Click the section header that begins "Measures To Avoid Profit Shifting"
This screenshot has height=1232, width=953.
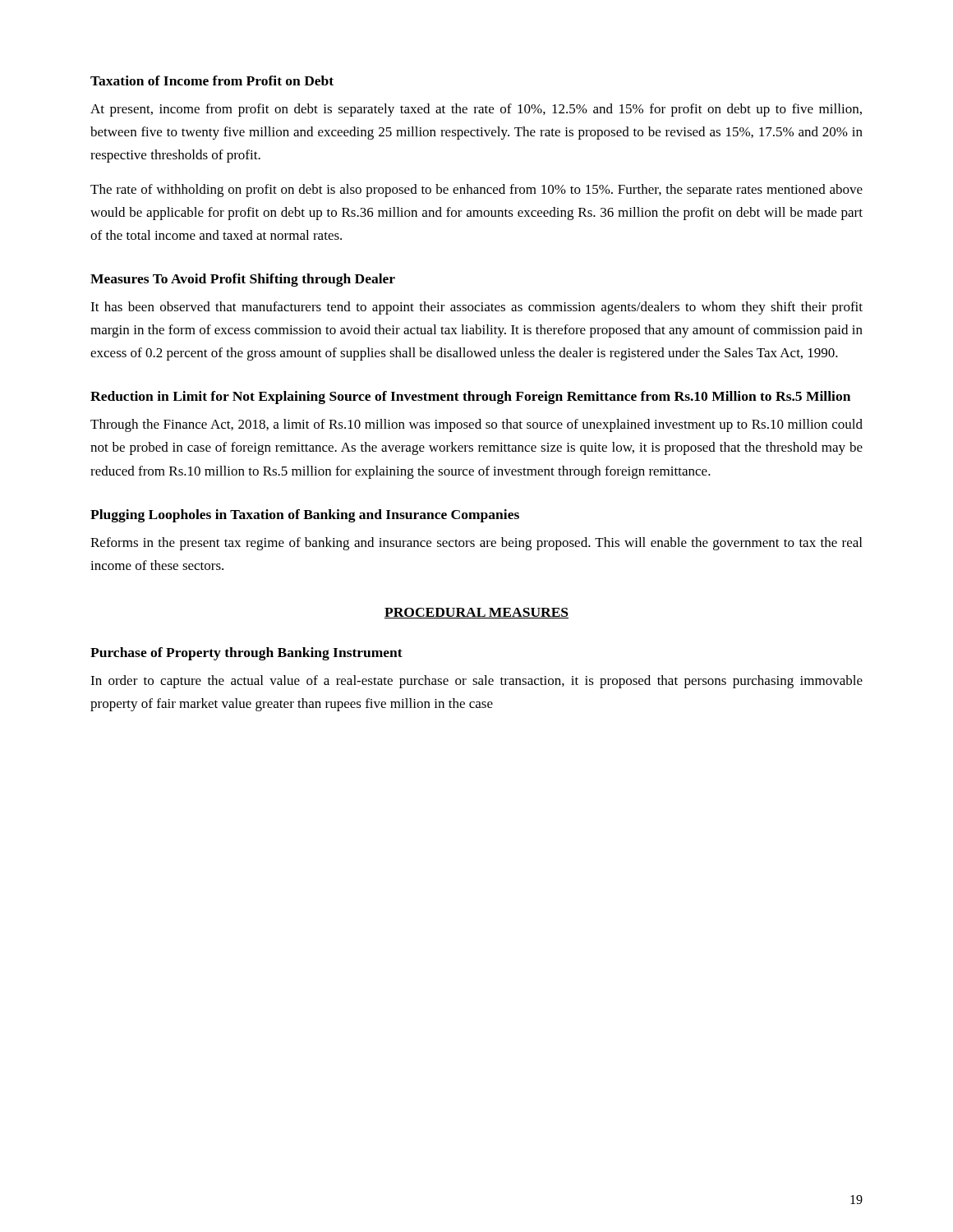point(243,279)
